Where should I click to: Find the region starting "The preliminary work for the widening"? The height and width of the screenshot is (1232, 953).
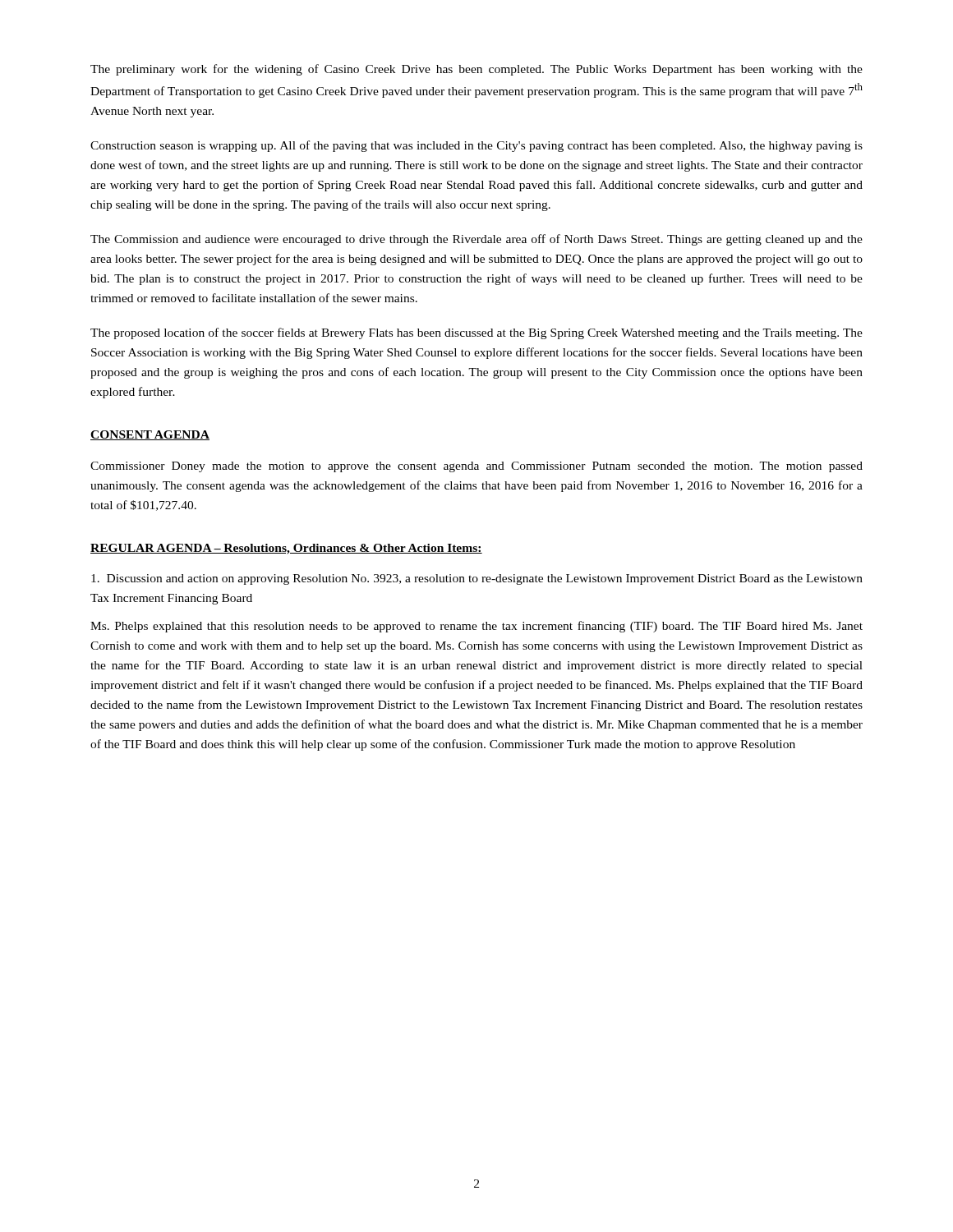point(476,90)
